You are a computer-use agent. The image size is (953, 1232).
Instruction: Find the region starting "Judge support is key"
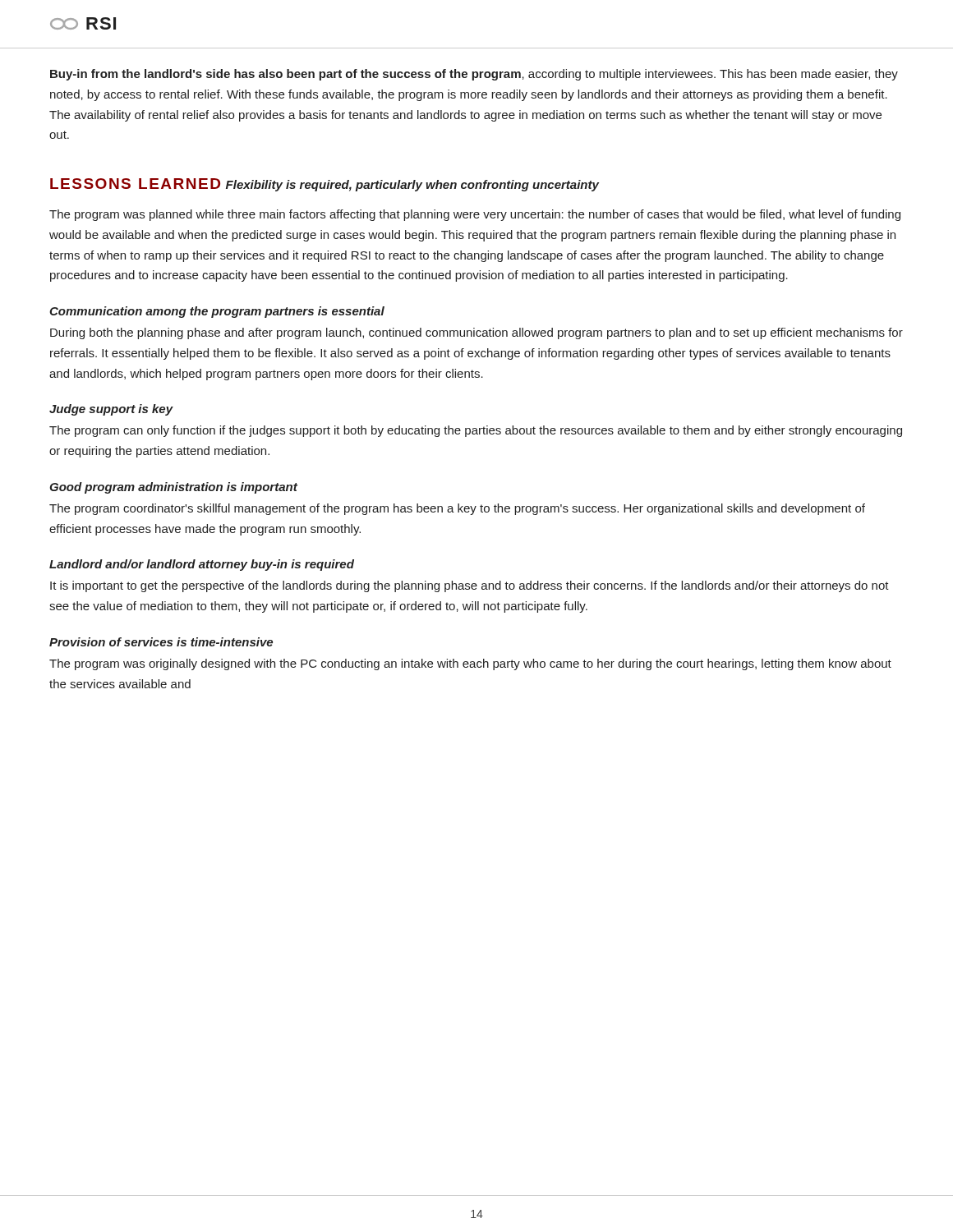tap(111, 409)
